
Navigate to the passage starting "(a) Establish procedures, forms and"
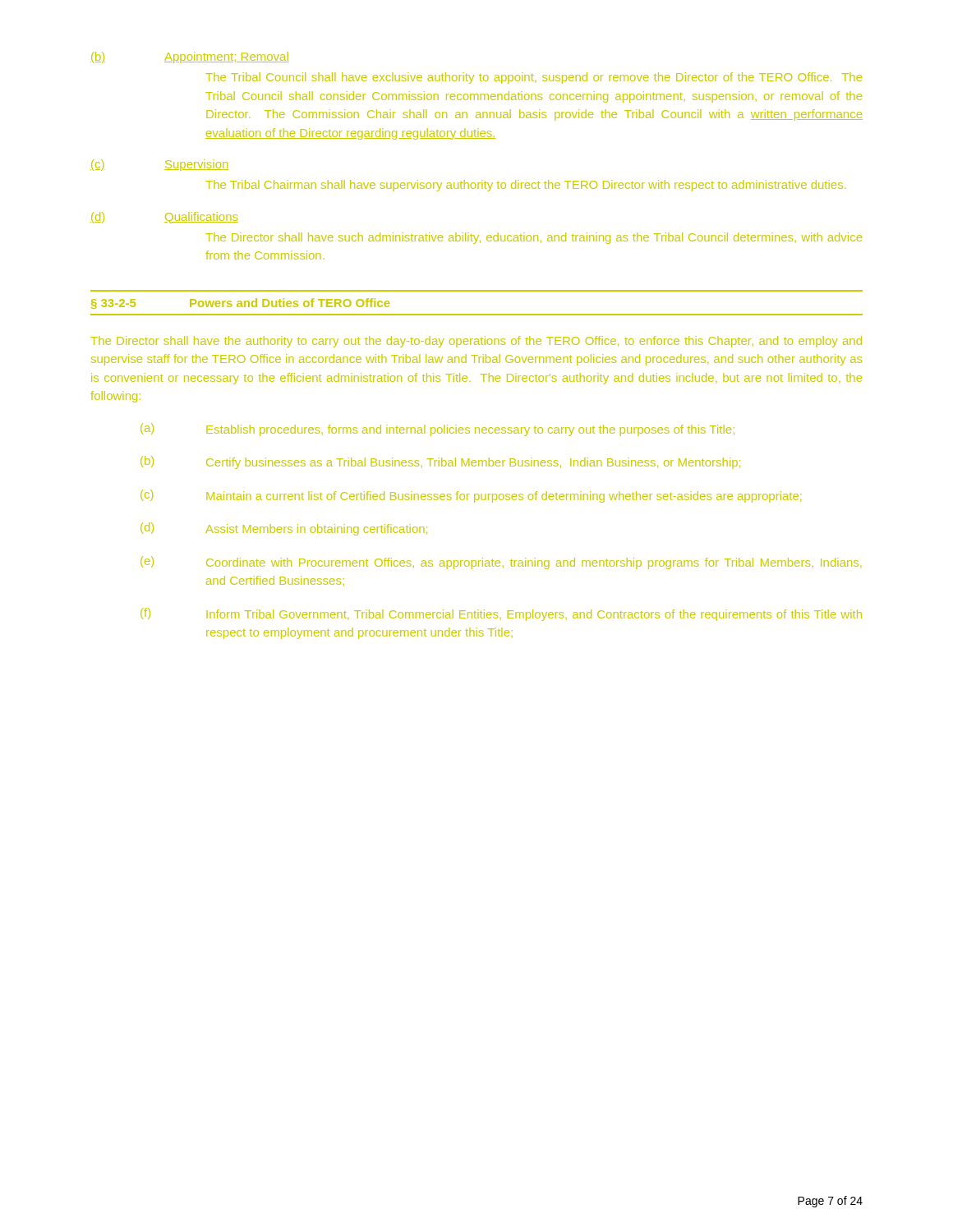[x=501, y=429]
